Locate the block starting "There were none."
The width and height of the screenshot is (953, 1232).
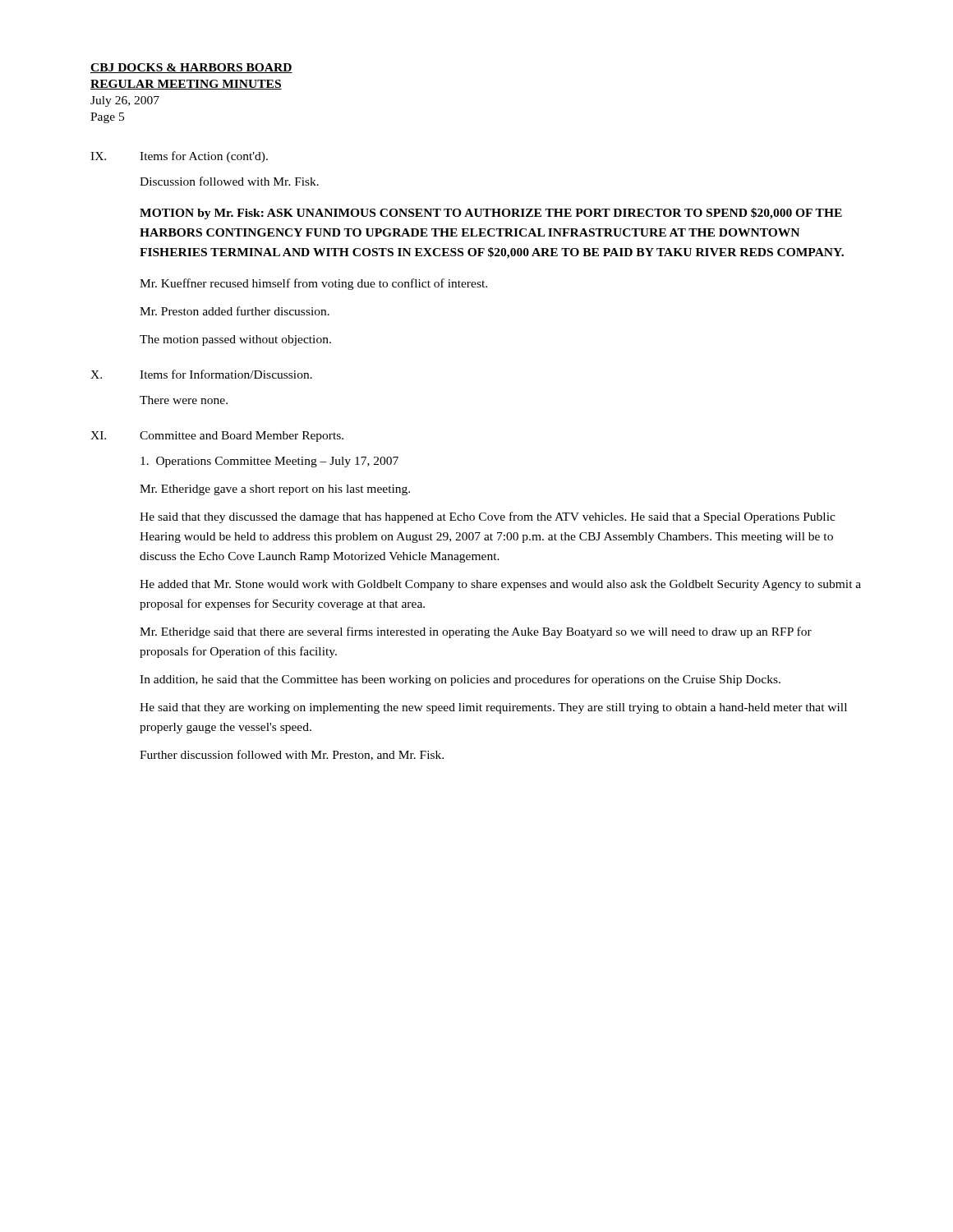(184, 399)
